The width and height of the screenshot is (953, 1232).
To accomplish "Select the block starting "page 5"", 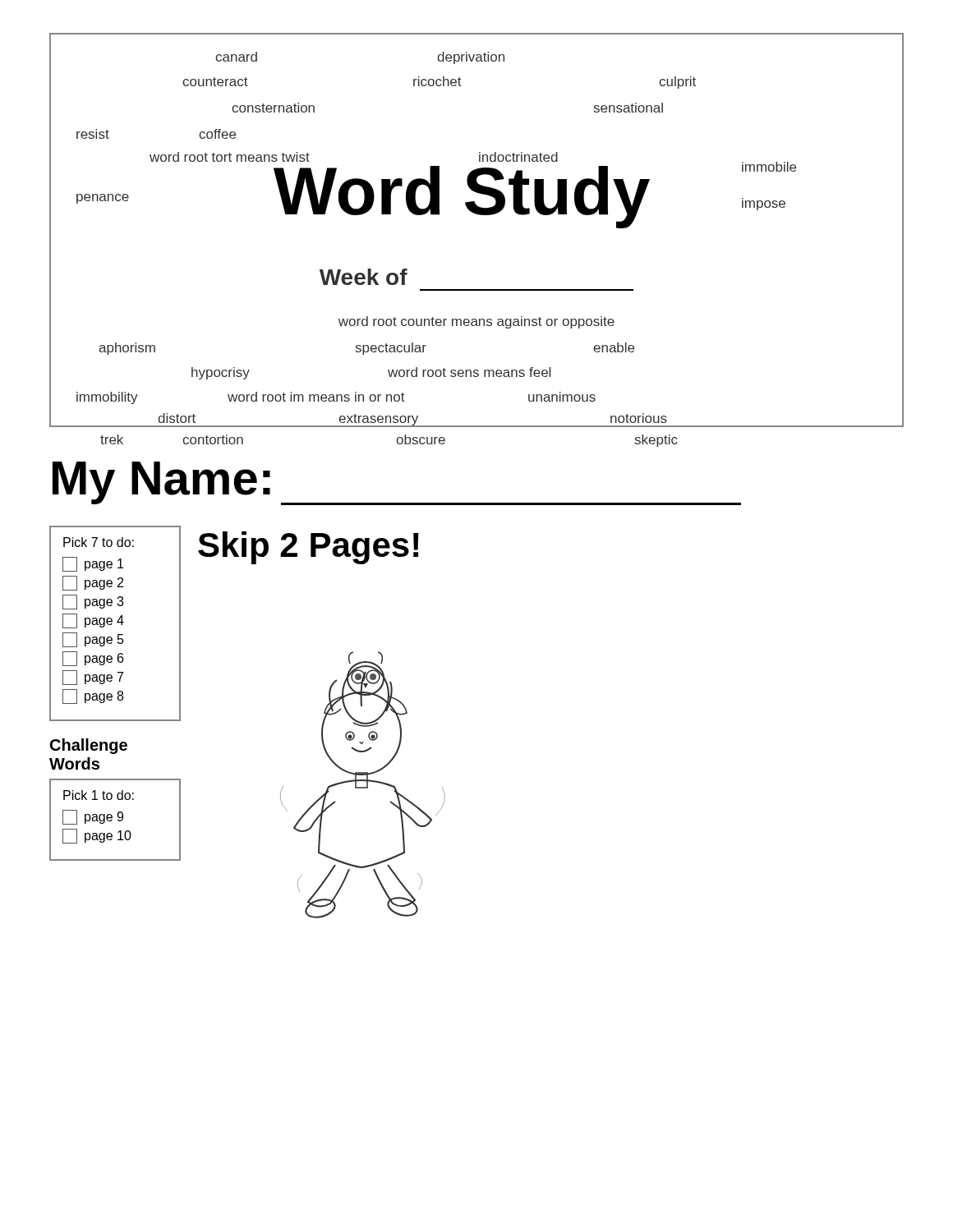I will (x=93, y=640).
